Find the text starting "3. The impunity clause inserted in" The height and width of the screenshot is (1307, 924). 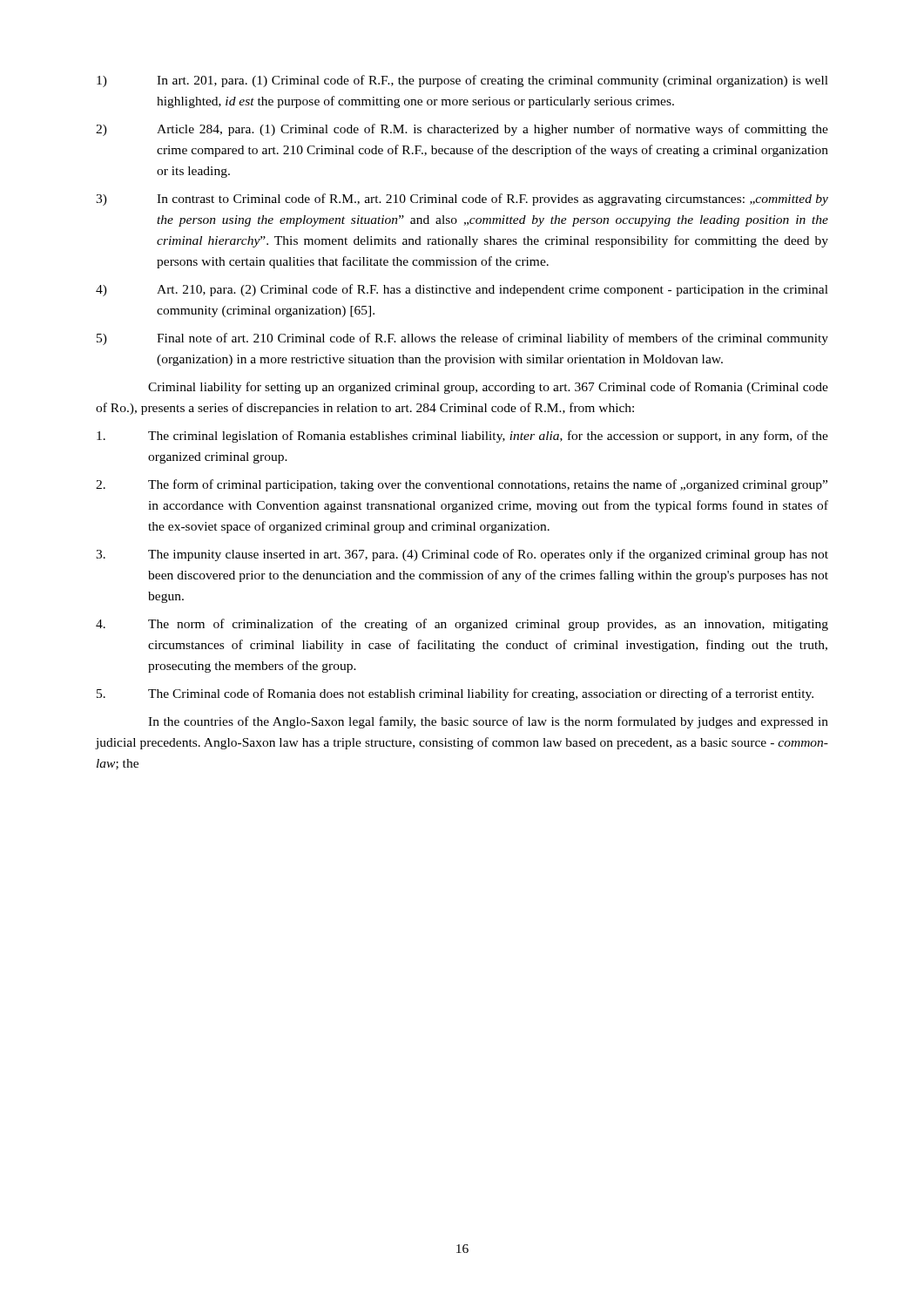click(462, 575)
